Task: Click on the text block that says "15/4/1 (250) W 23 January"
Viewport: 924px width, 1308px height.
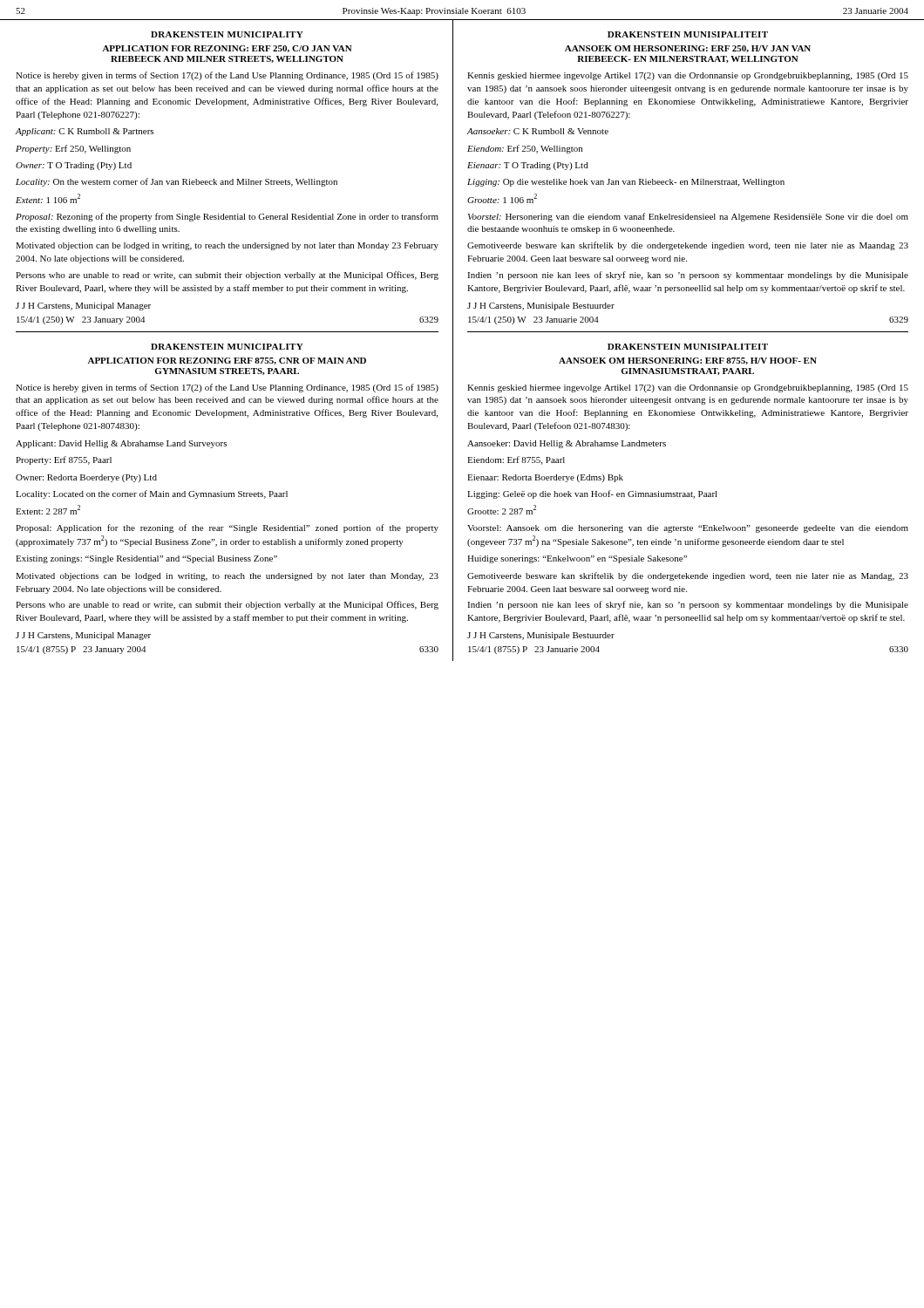Action: [x=84, y=320]
